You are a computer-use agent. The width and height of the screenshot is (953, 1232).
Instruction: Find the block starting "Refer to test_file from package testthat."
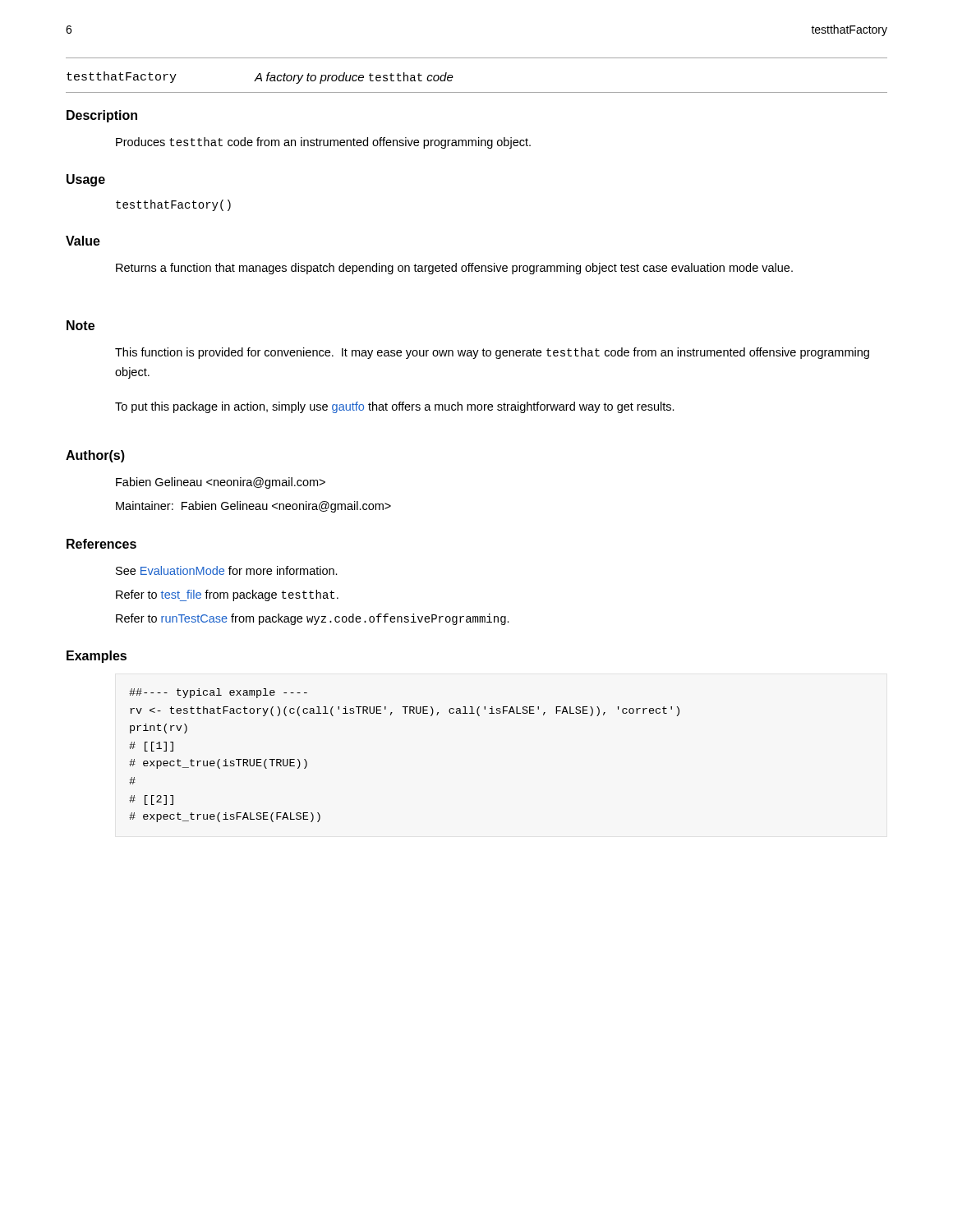pyautogui.click(x=227, y=595)
